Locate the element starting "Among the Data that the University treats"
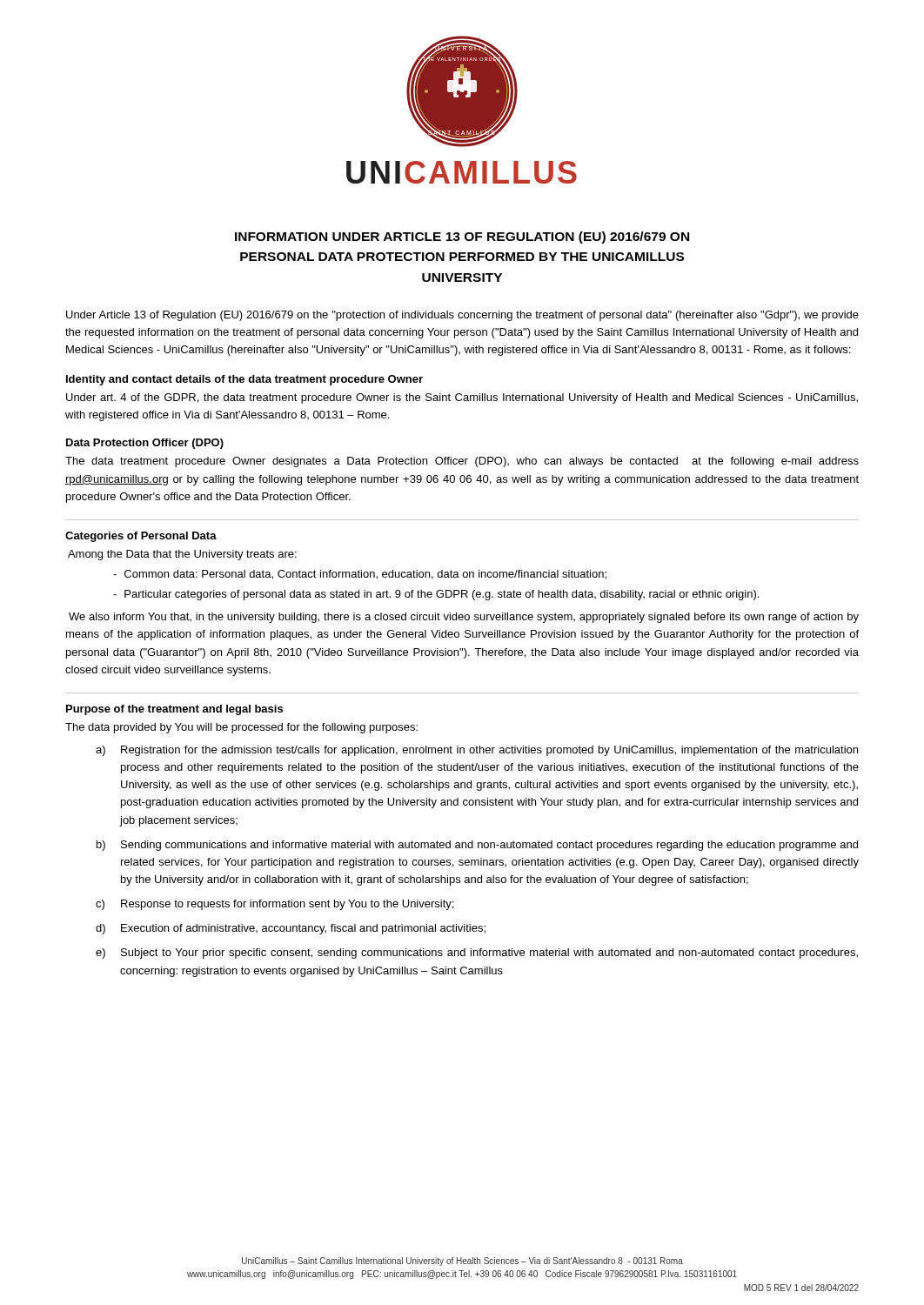 pyautogui.click(x=181, y=554)
